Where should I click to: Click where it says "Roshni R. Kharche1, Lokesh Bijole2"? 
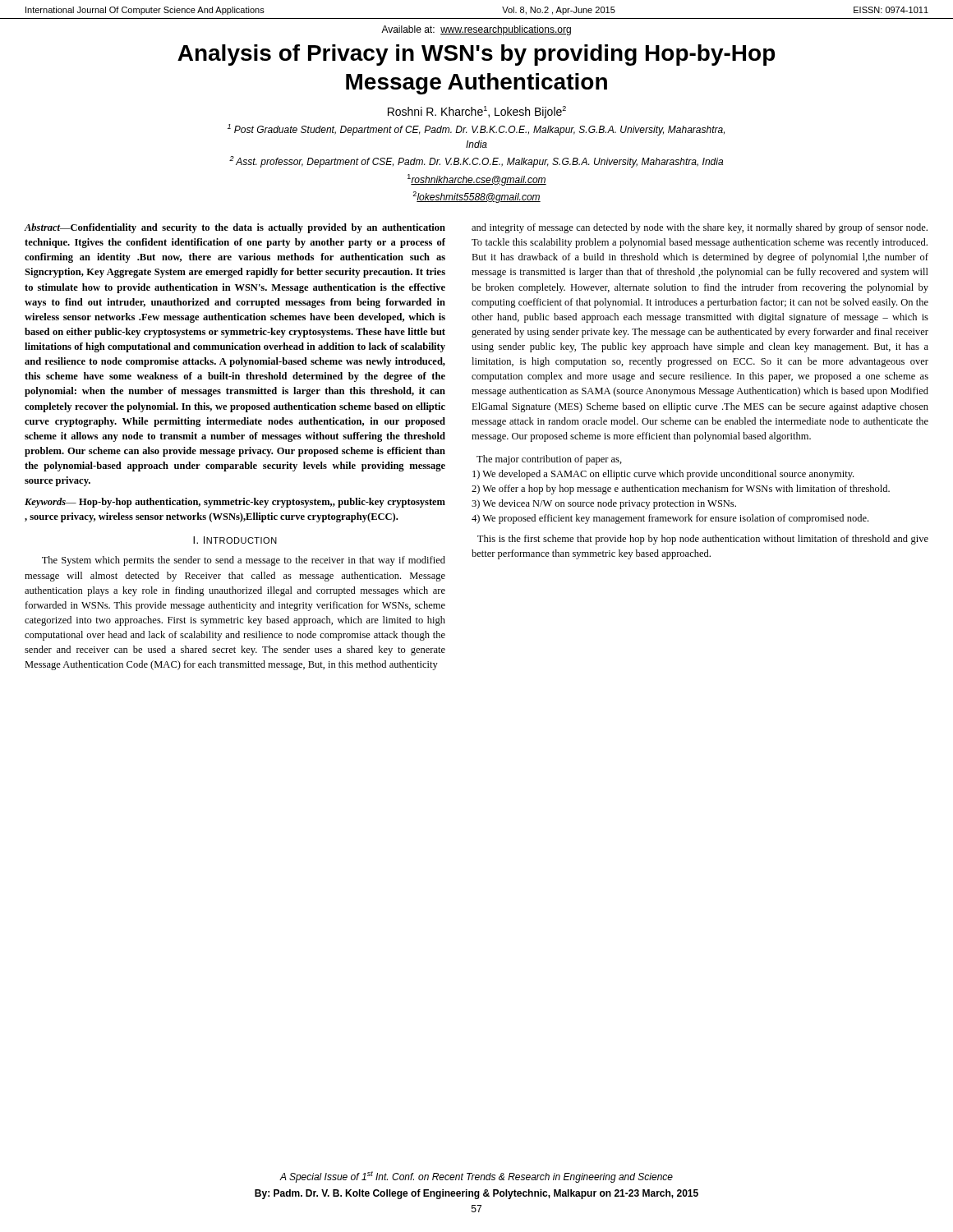pos(476,111)
